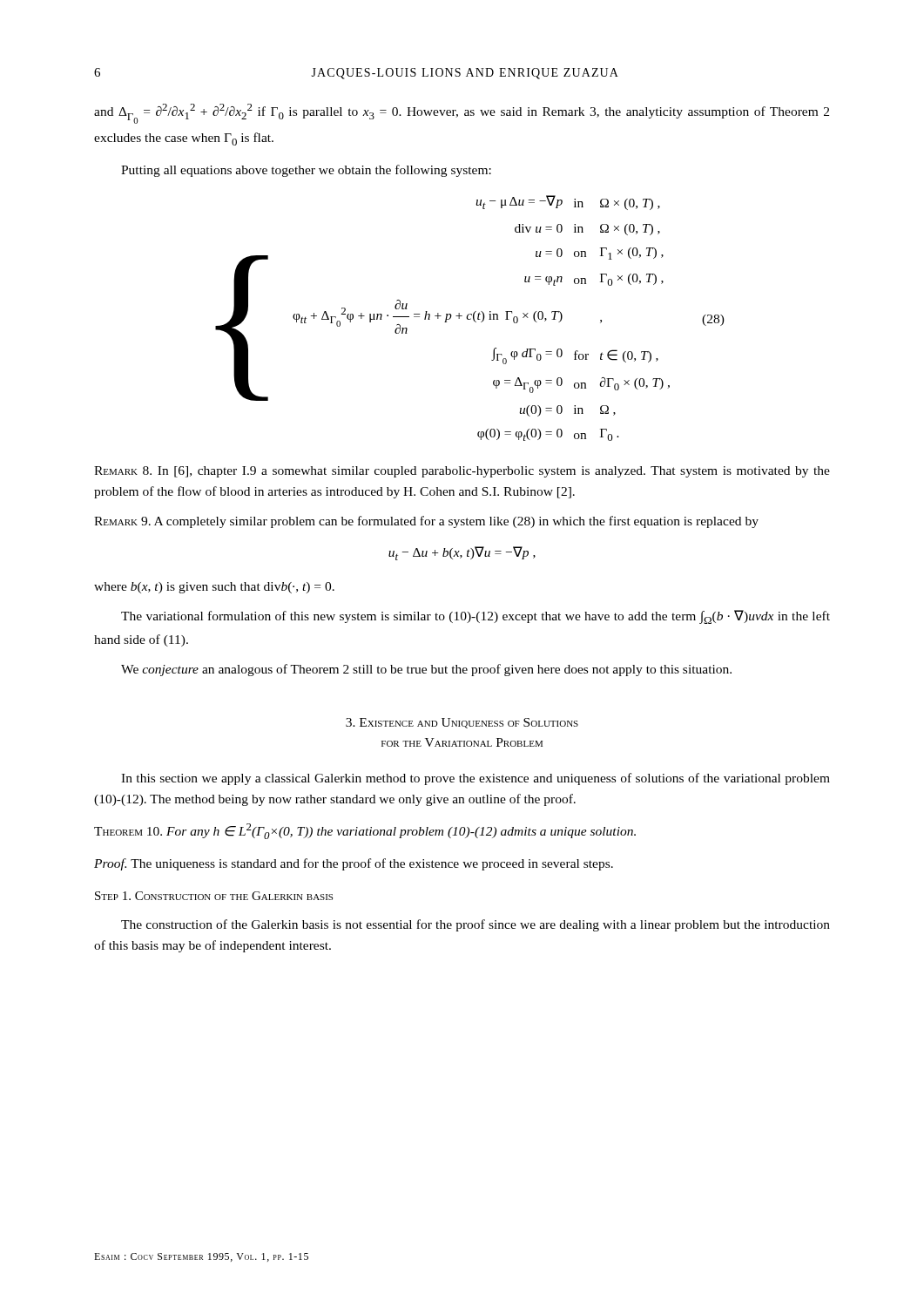Locate the block of text that opens with "We conjecture an analogous"
Viewport: 924px width, 1307px height.
[x=462, y=670]
